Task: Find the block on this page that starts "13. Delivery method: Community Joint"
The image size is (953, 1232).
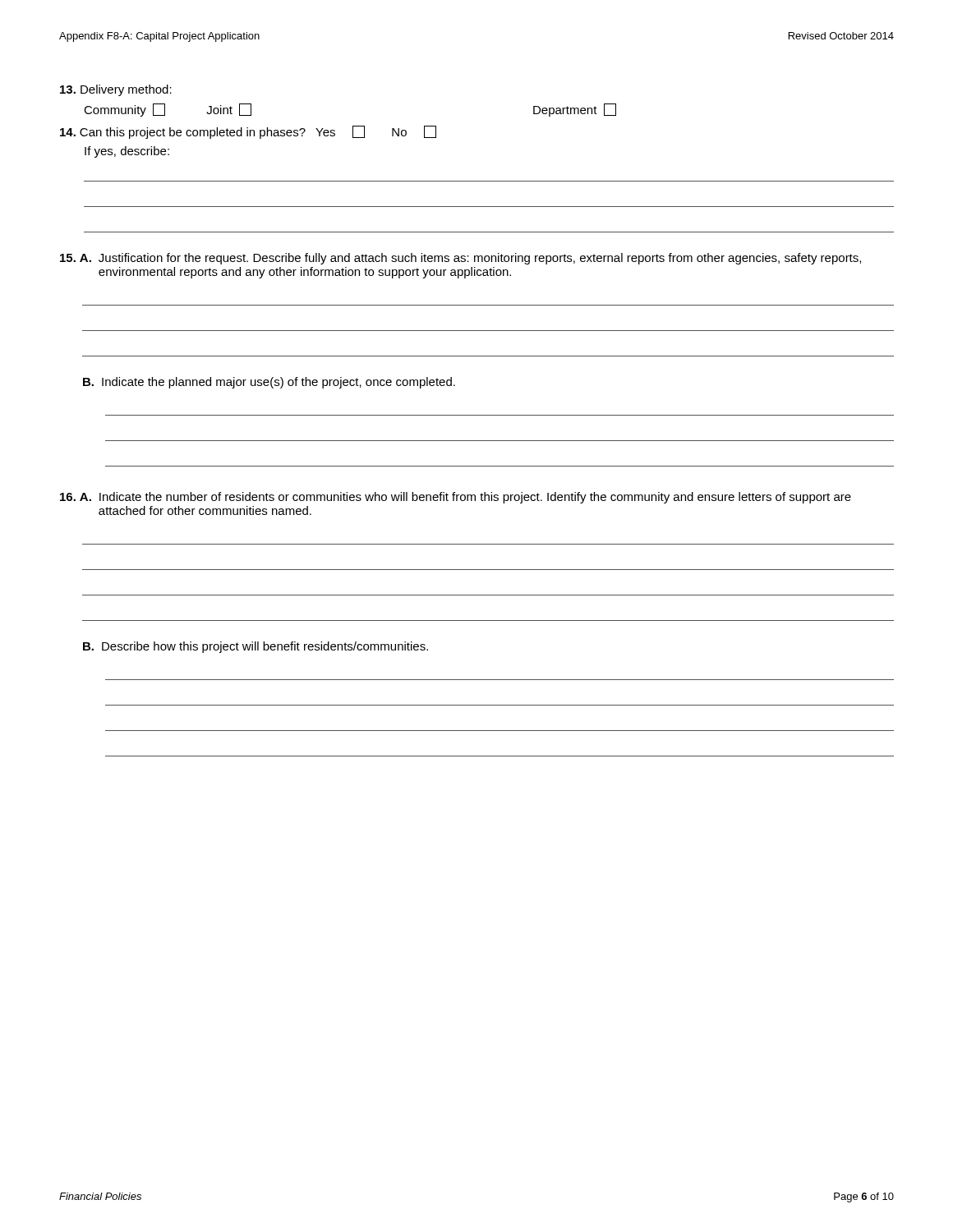Action: point(116,90)
